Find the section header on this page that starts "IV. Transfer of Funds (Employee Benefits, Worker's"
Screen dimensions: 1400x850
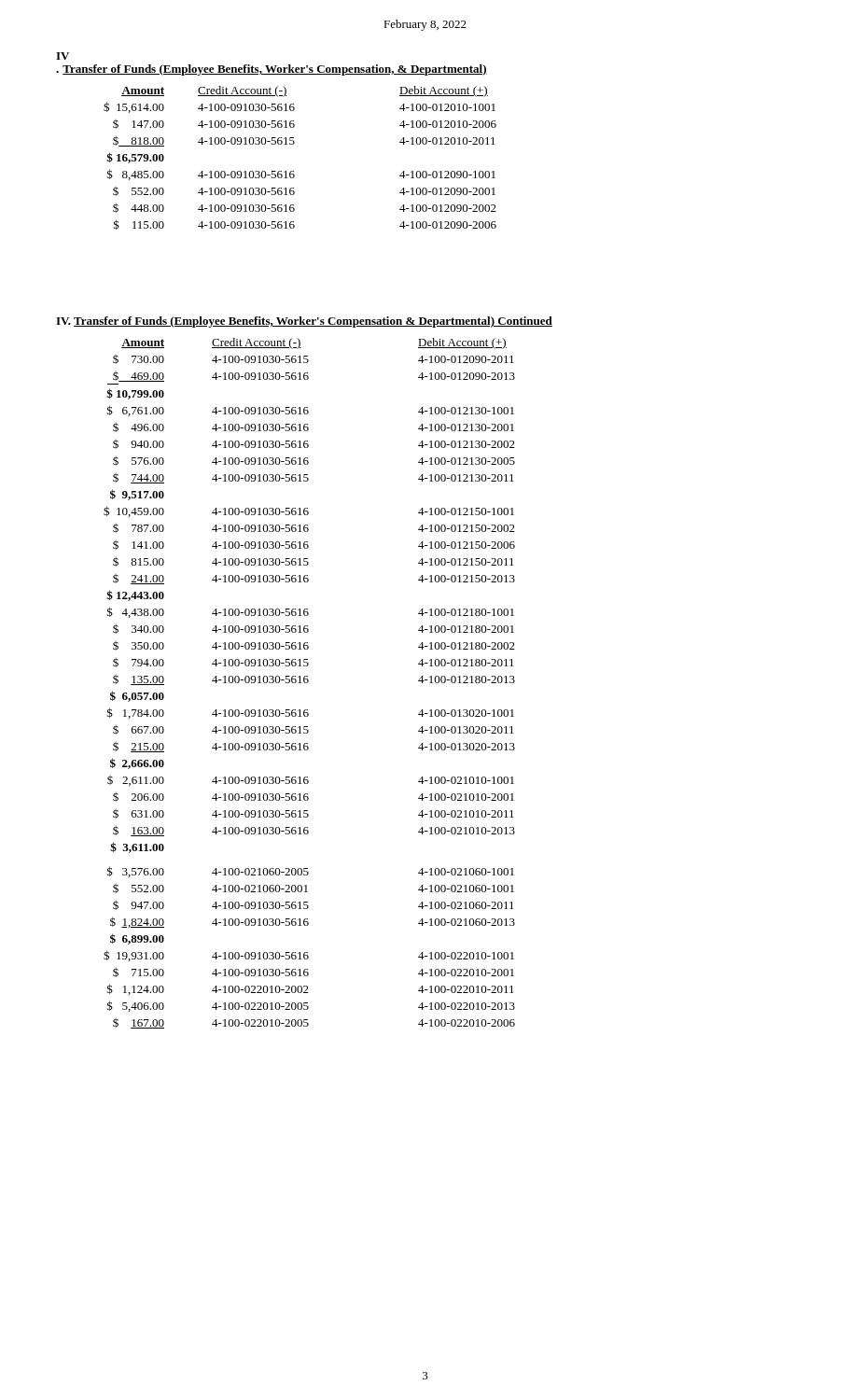pos(304,321)
